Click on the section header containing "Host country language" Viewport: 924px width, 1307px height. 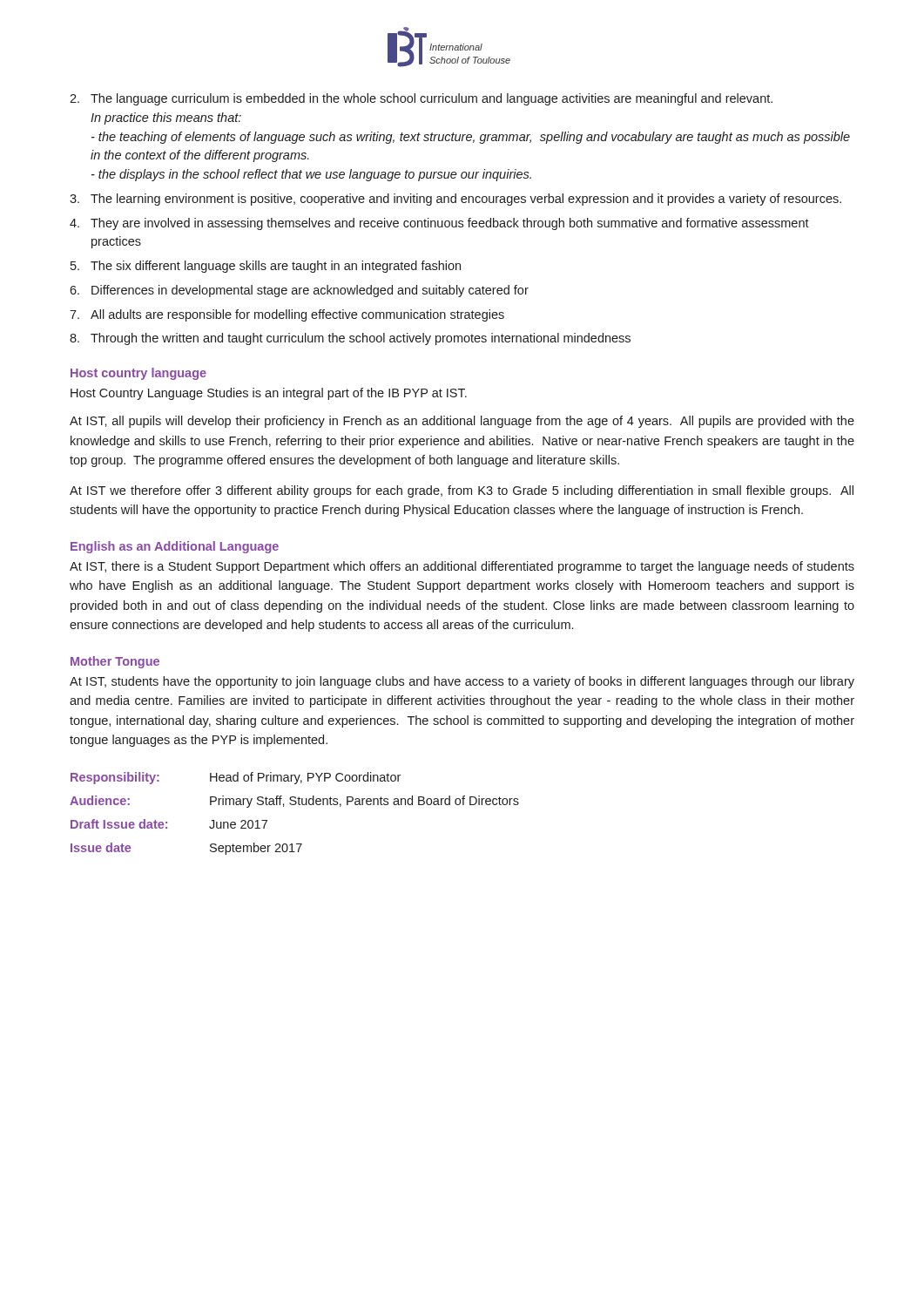click(138, 373)
